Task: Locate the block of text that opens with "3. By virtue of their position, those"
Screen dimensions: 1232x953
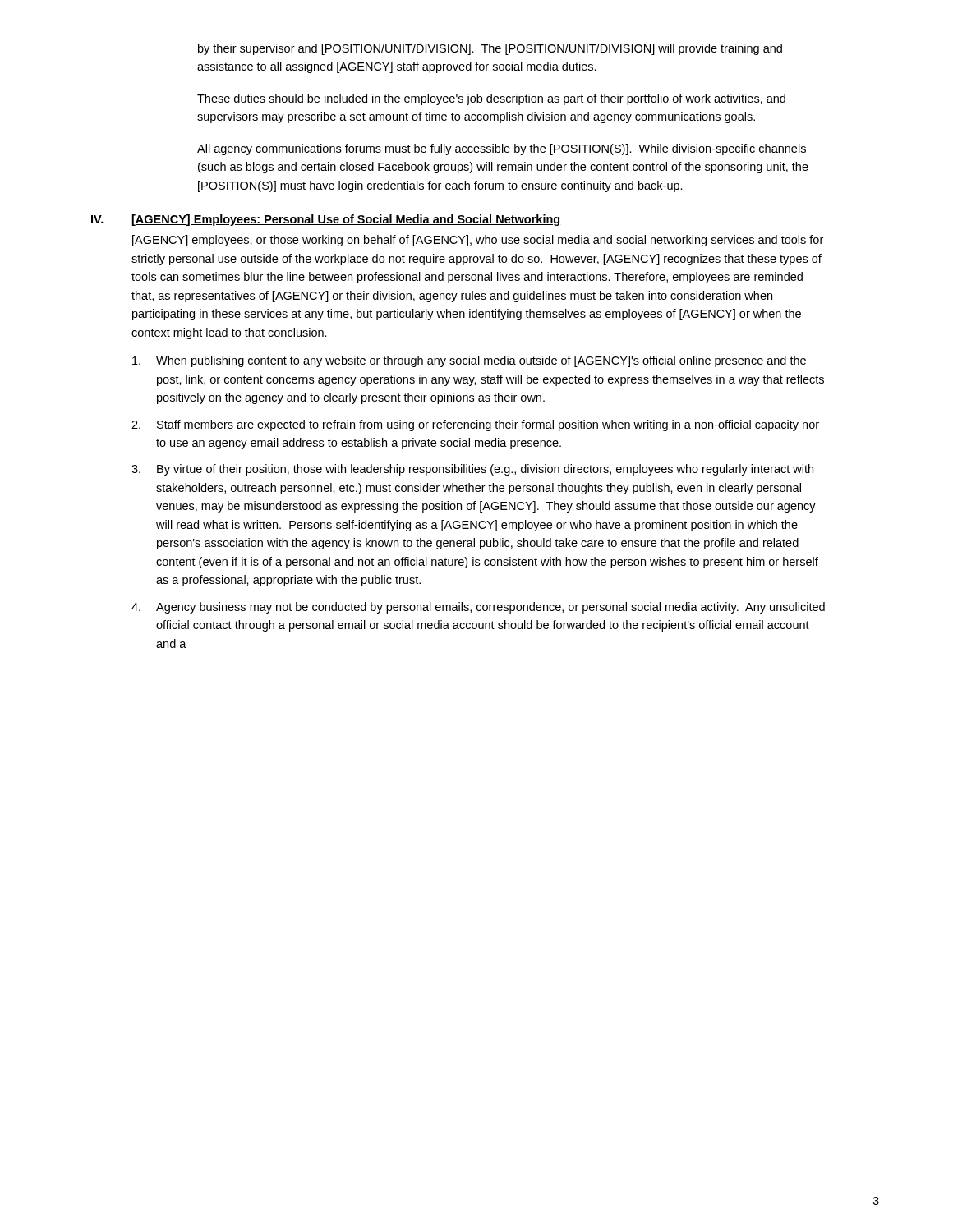Action: [x=481, y=525]
